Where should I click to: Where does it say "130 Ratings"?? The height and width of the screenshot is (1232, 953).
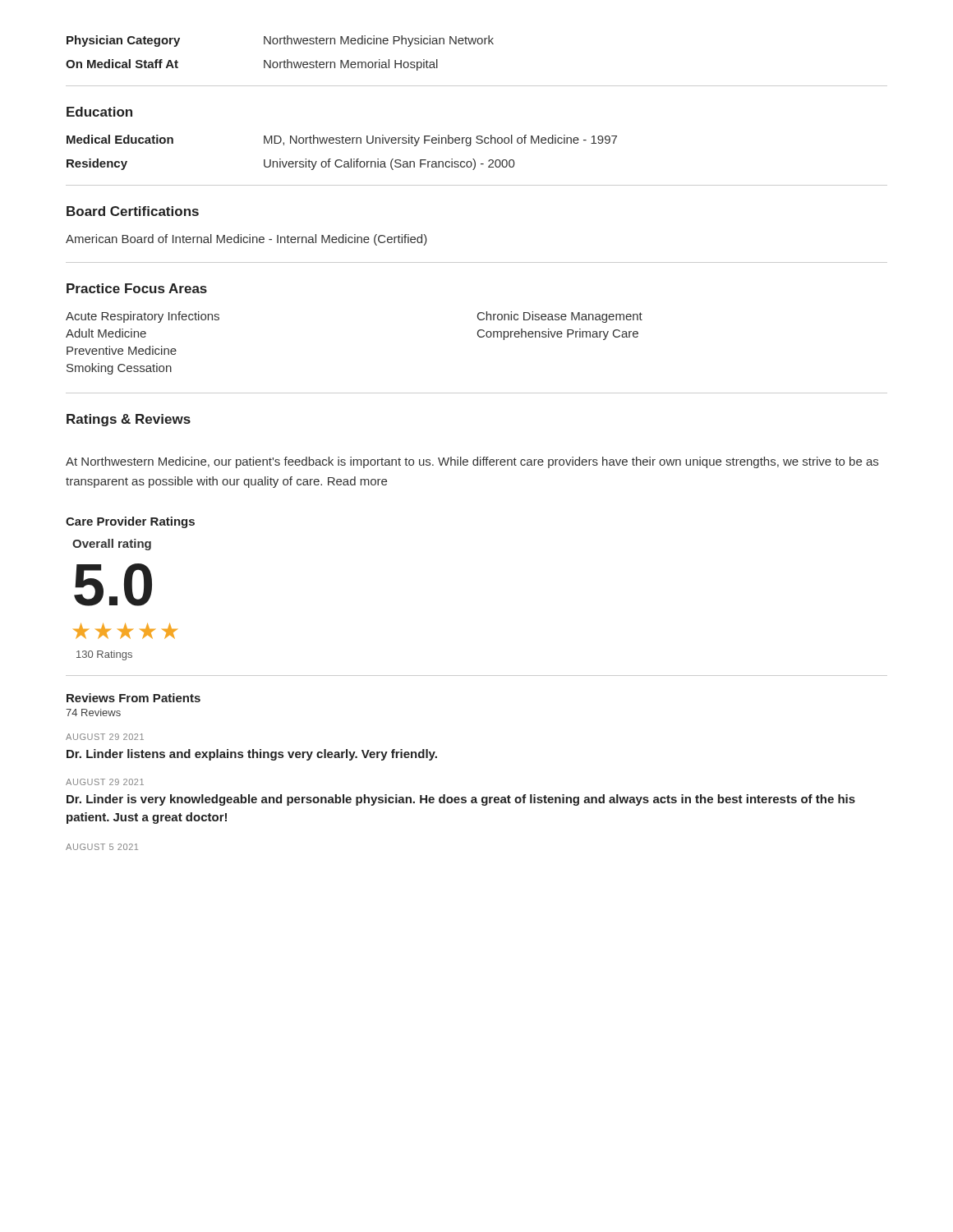point(104,655)
